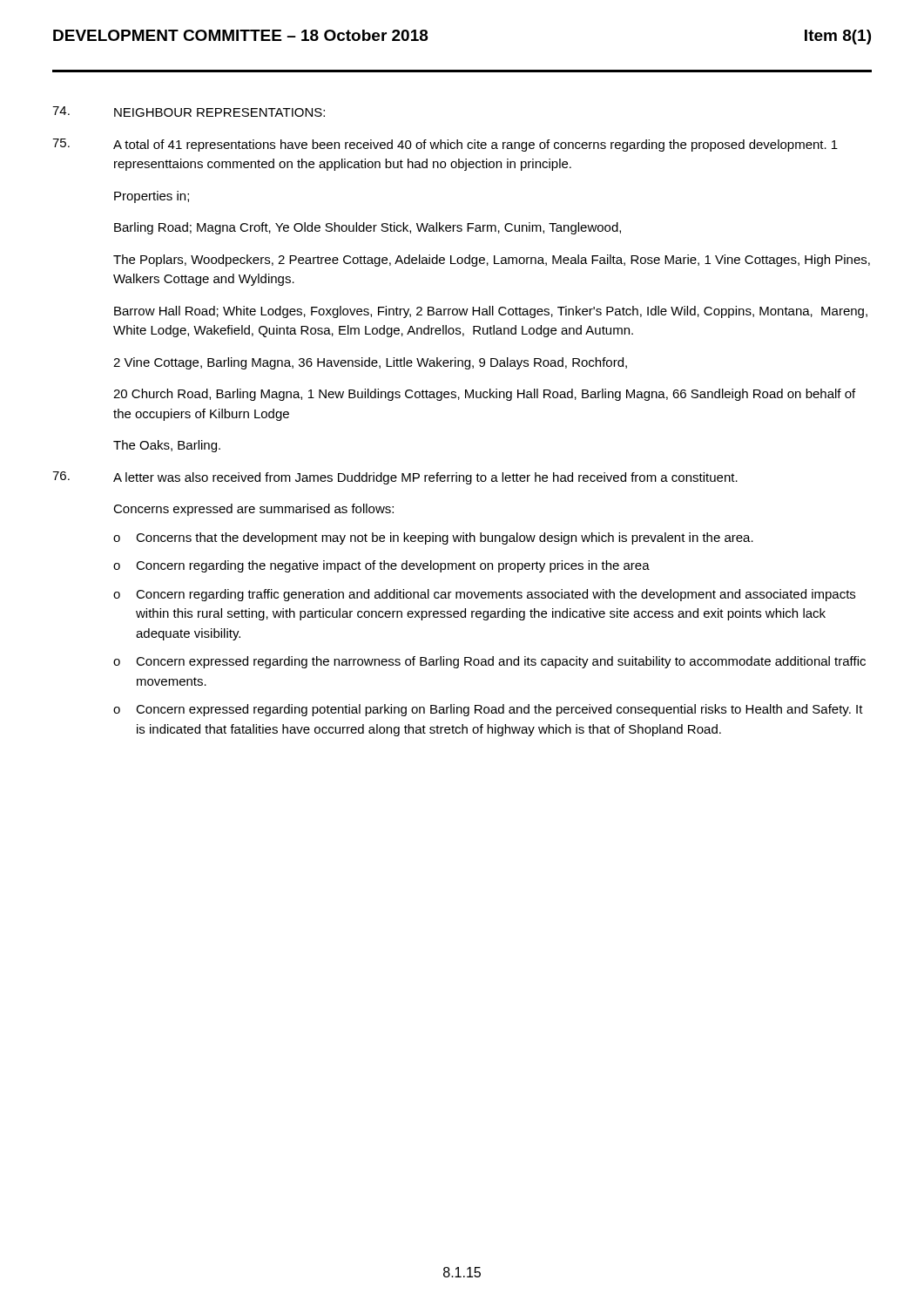Locate the list item containing "o Concerns that the development may"
Viewport: 924px width, 1307px height.
point(492,537)
